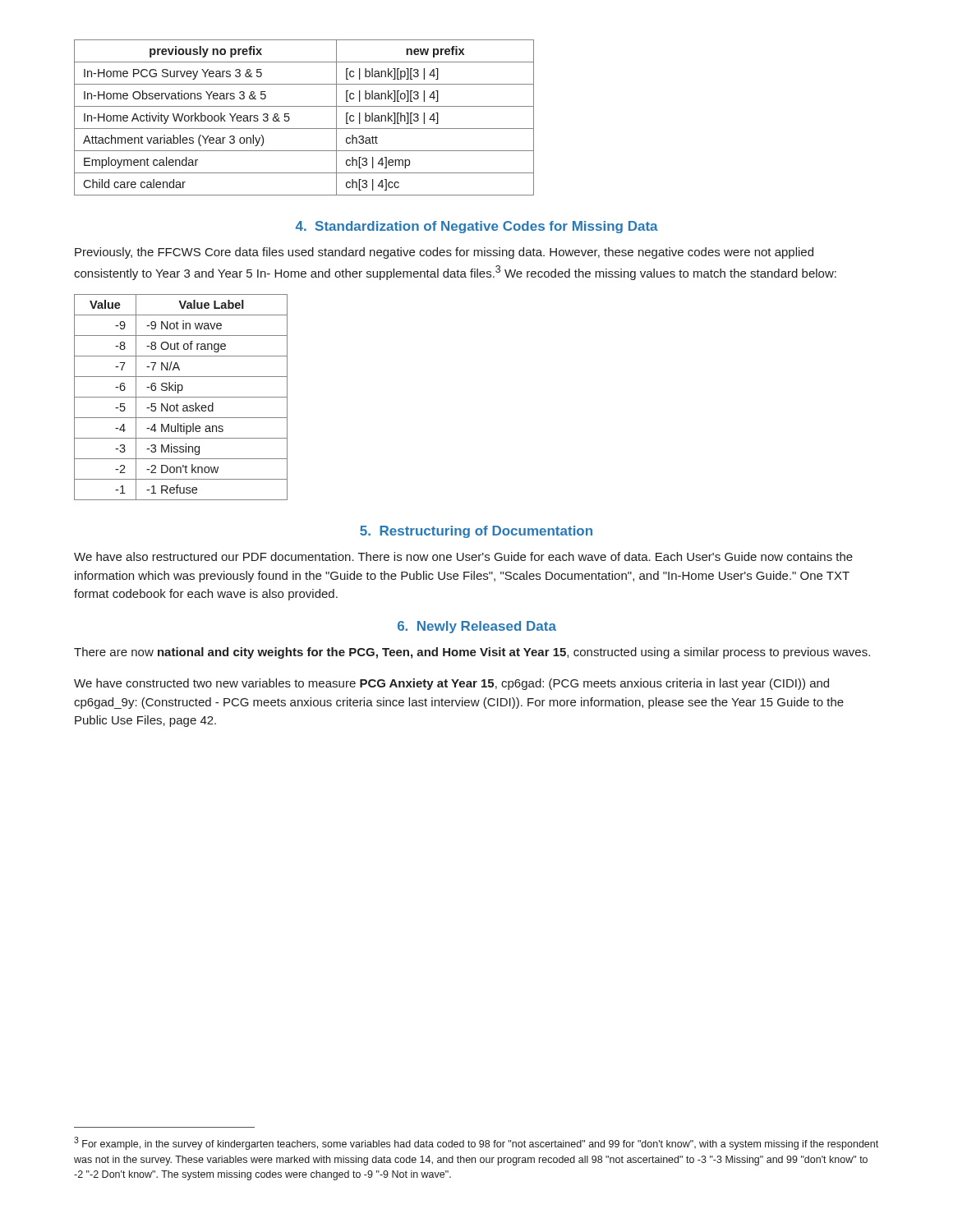Point to the section header beginning "4. Standardization of Negative Codes for Missing"
Image resolution: width=953 pixels, height=1232 pixels.
tap(476, 226)
